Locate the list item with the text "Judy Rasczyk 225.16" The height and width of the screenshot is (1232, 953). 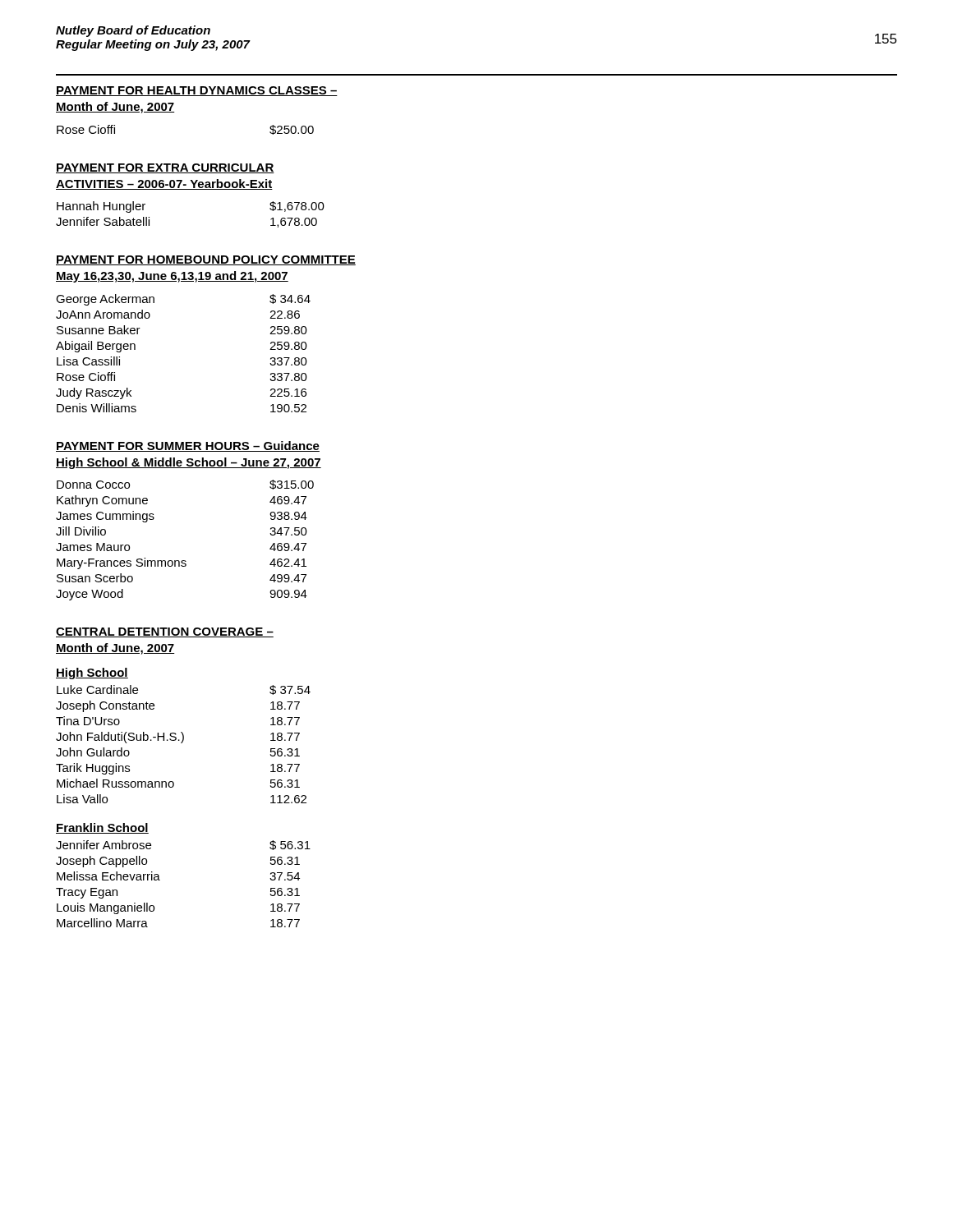pyautogui.click(x=90, y=393)
